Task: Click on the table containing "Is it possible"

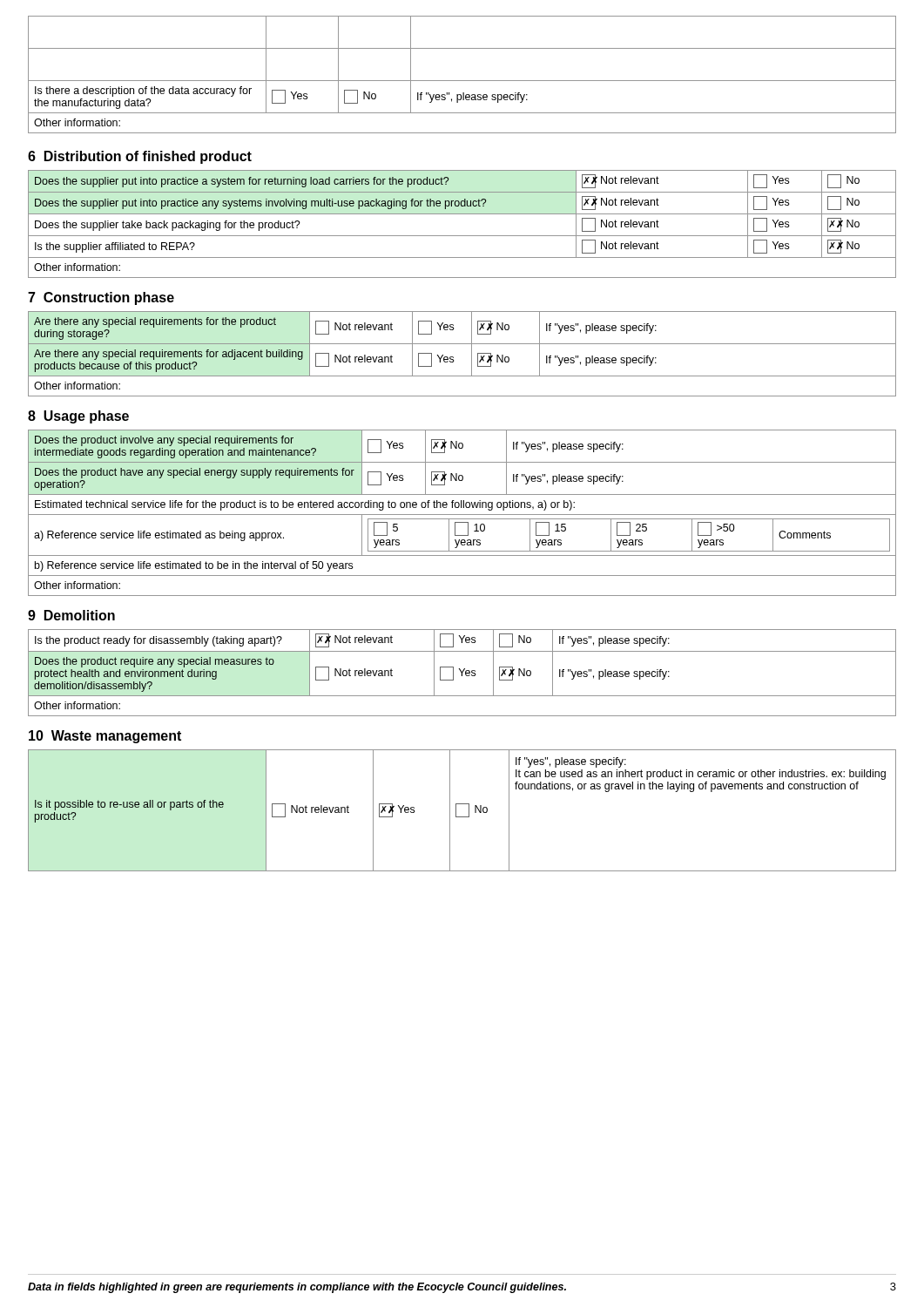Action: [462, 810]
